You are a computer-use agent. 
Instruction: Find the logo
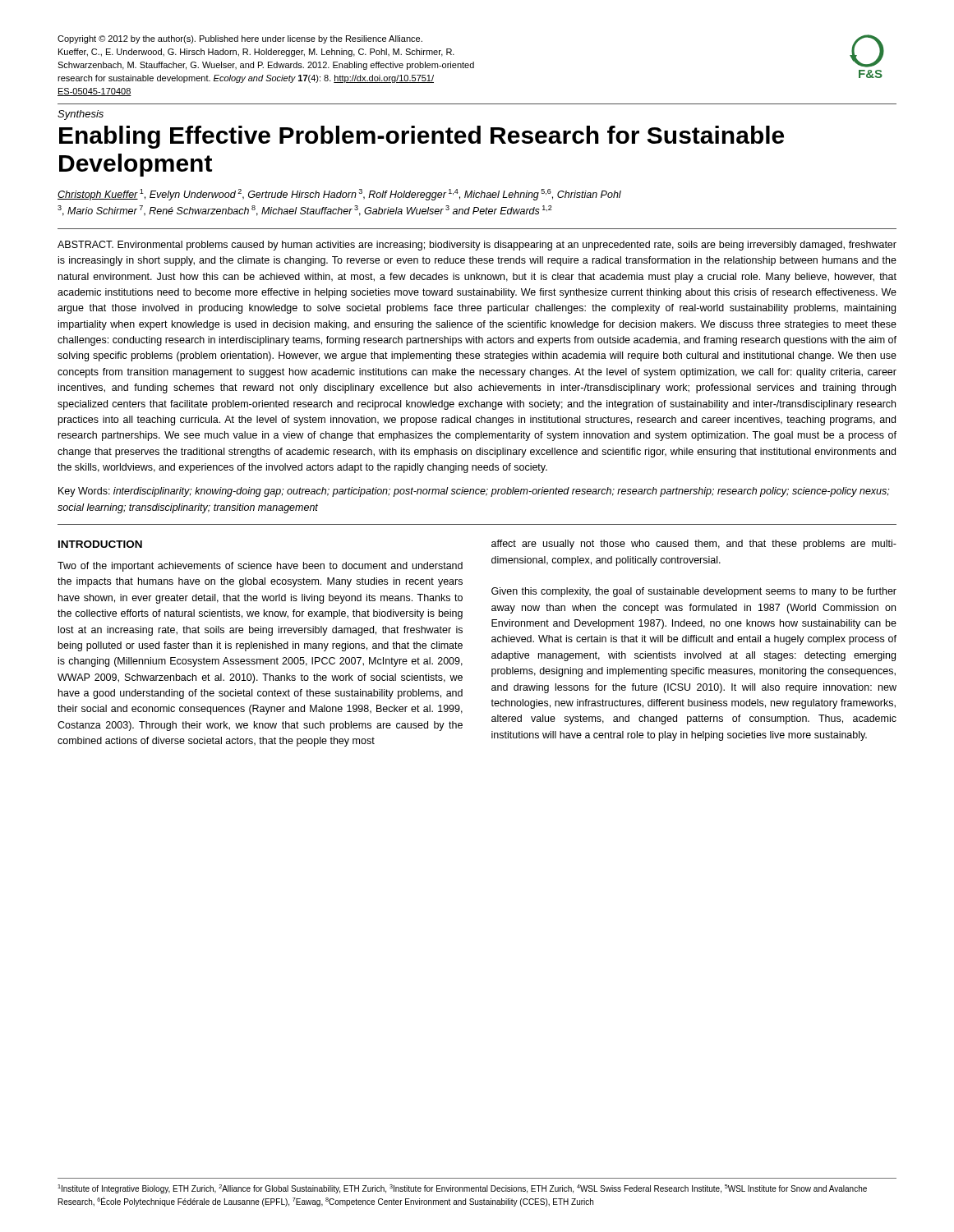point(868,58)
